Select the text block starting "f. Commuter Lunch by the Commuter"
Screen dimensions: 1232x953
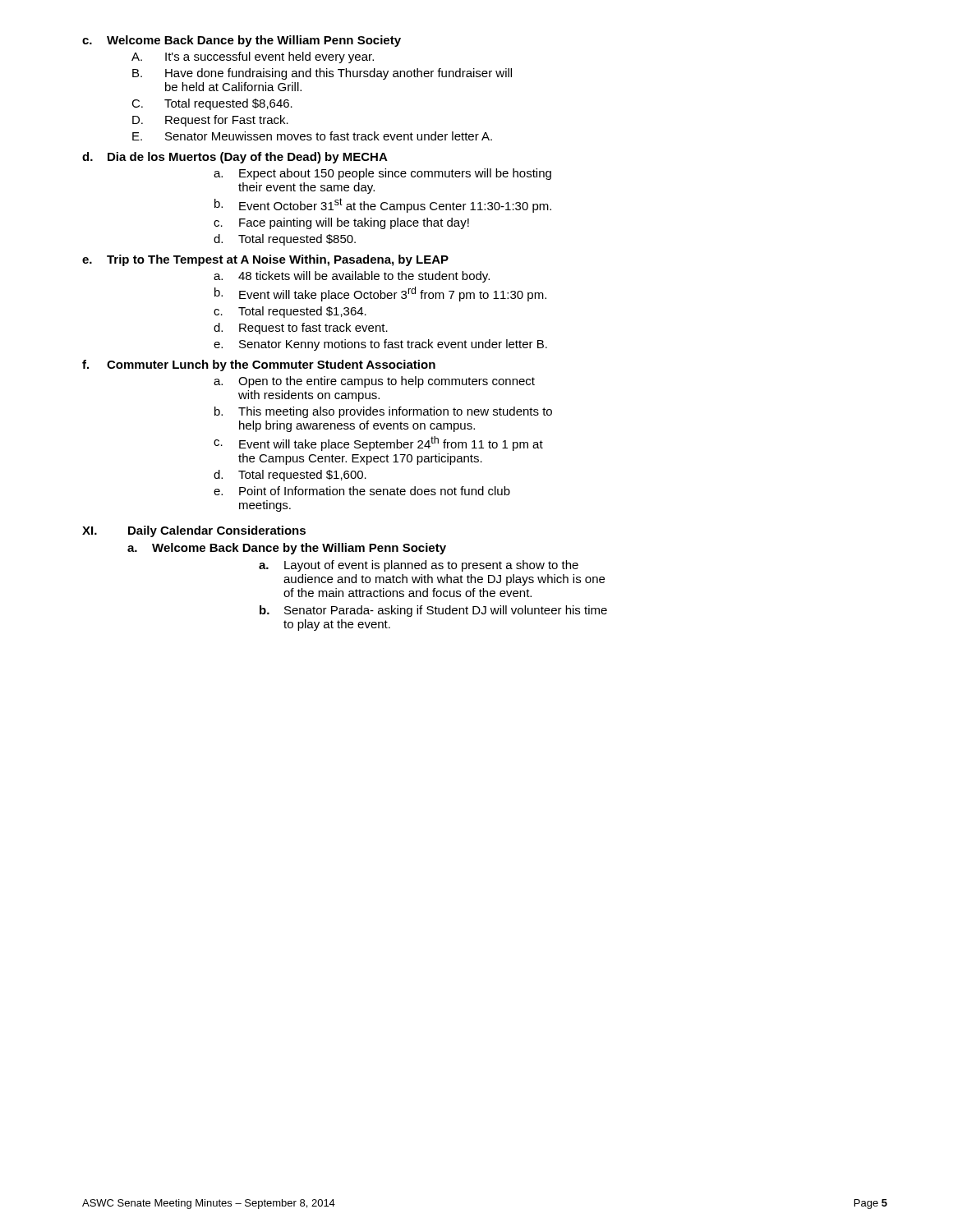pyautogui.click(x=259, y=365)
